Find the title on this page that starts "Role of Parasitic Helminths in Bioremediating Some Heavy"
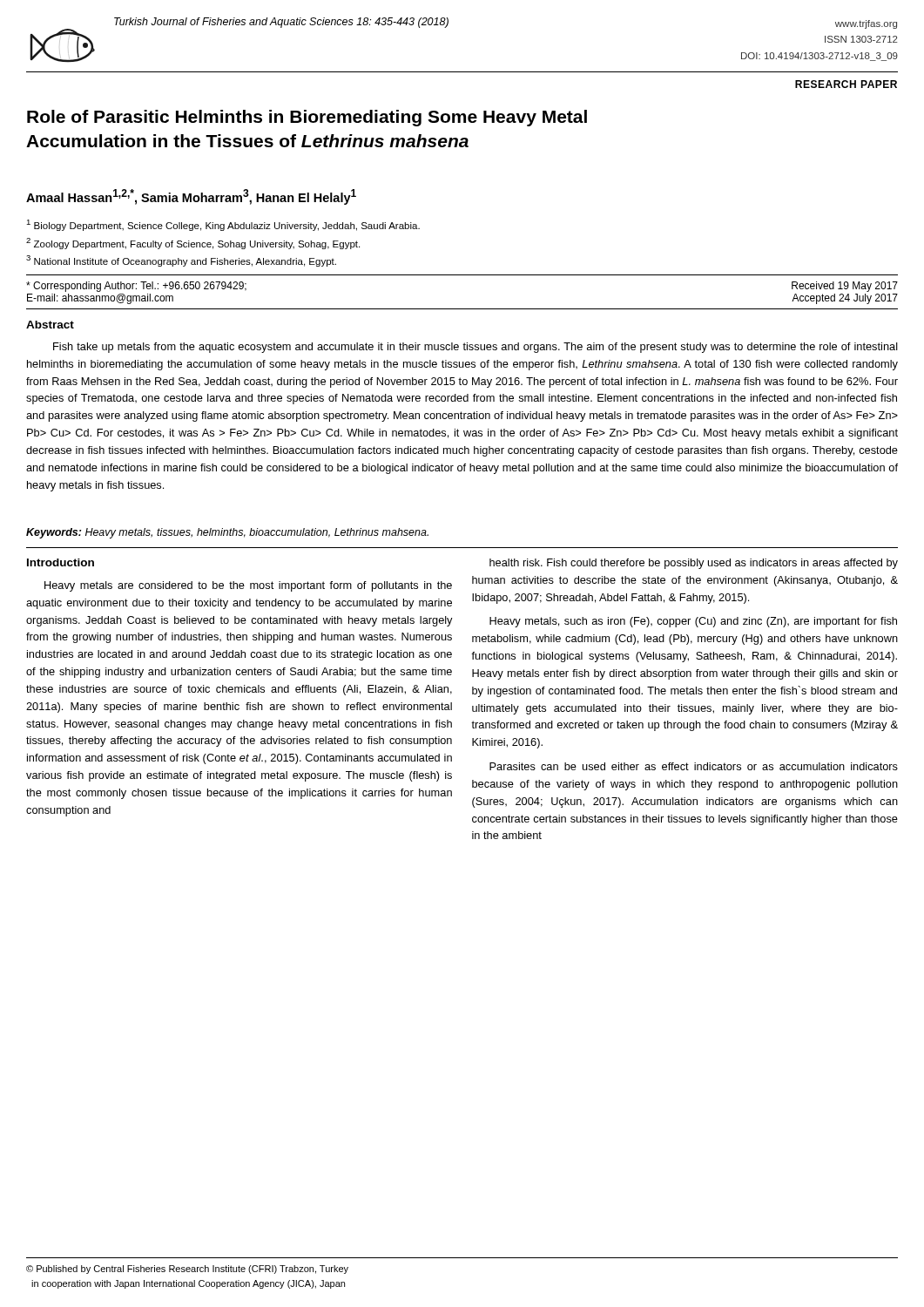 [307, 129]
